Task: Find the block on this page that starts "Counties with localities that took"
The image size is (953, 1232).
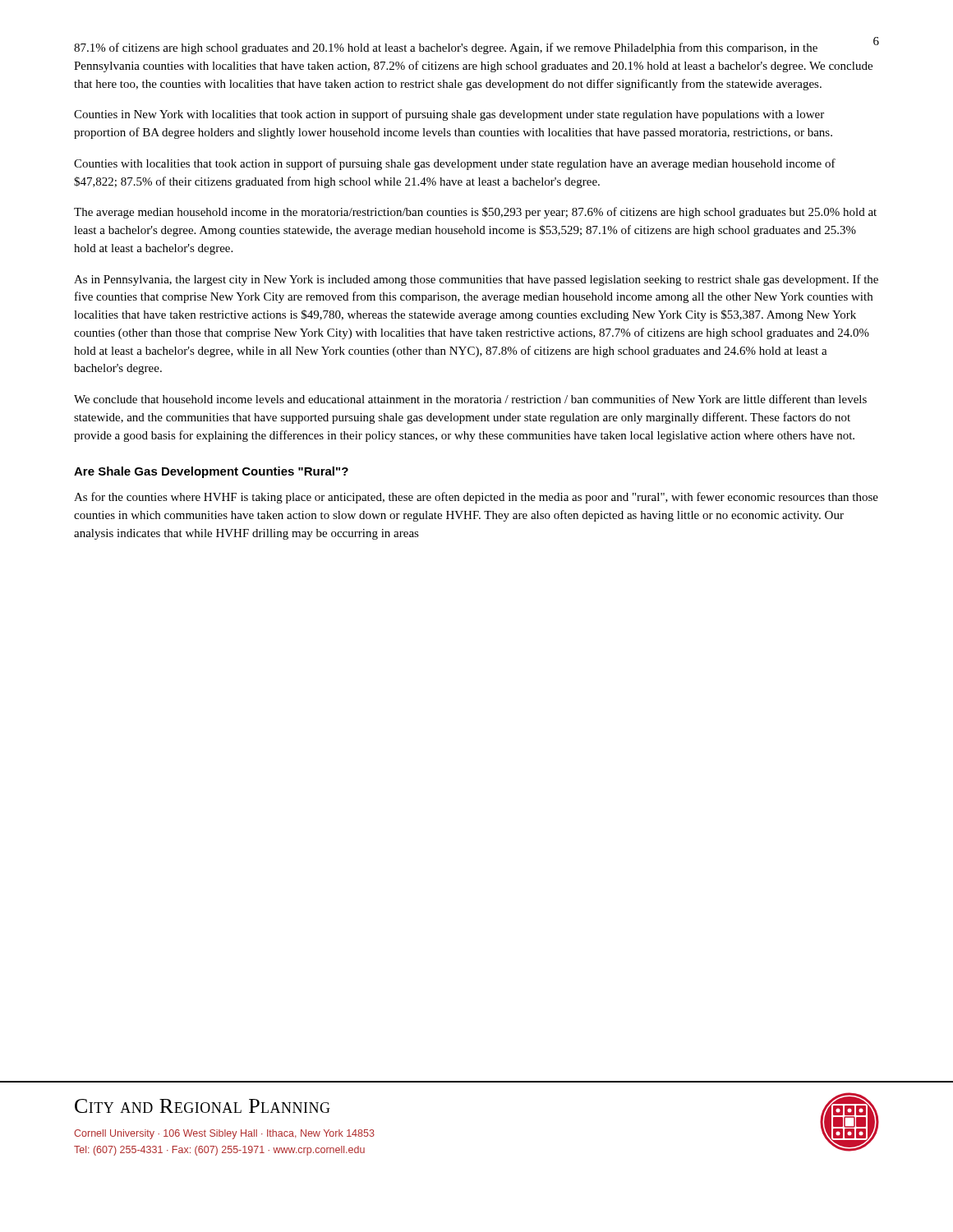Action: coord(454,172)
